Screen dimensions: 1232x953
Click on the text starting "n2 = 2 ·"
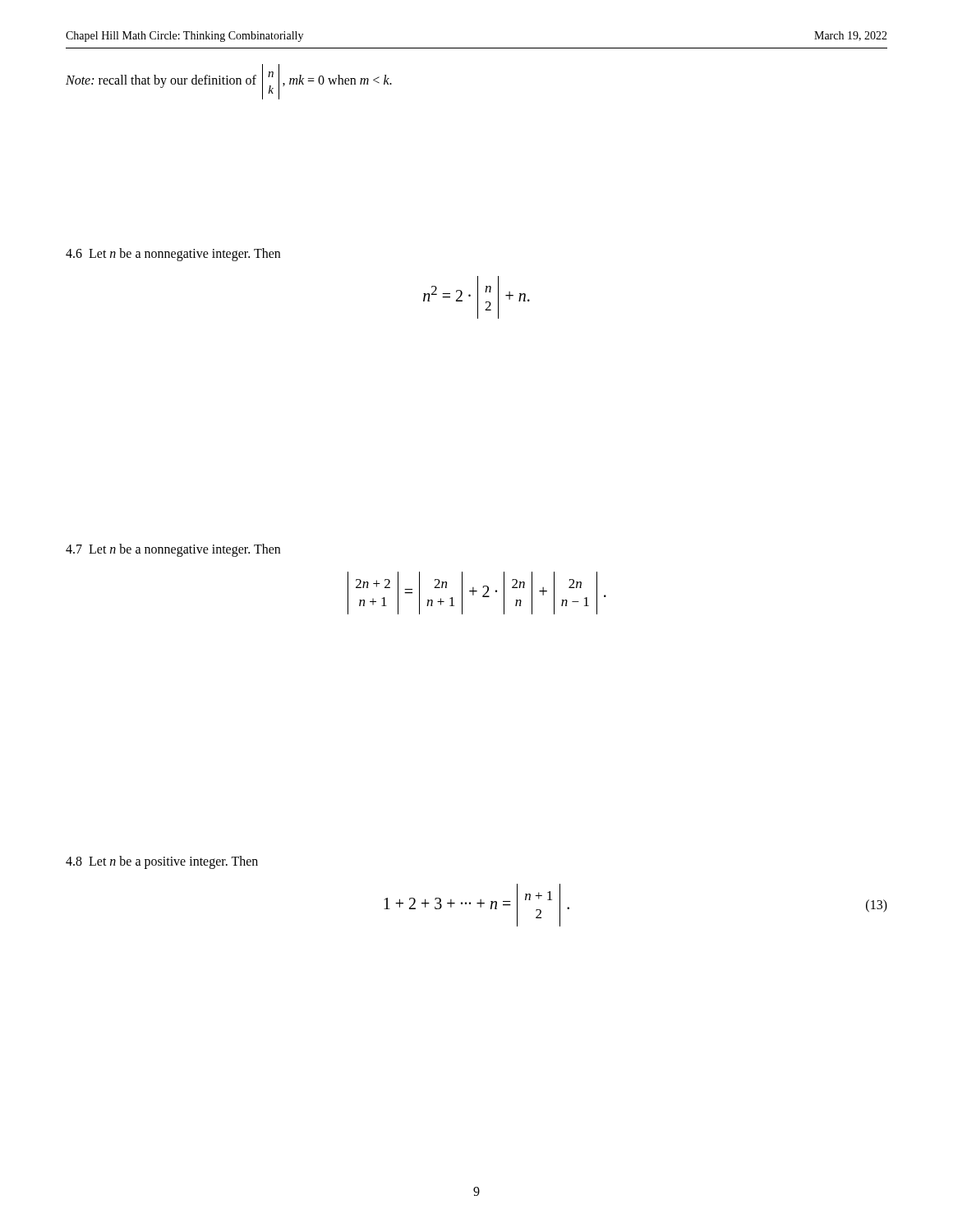coord(476,297)
